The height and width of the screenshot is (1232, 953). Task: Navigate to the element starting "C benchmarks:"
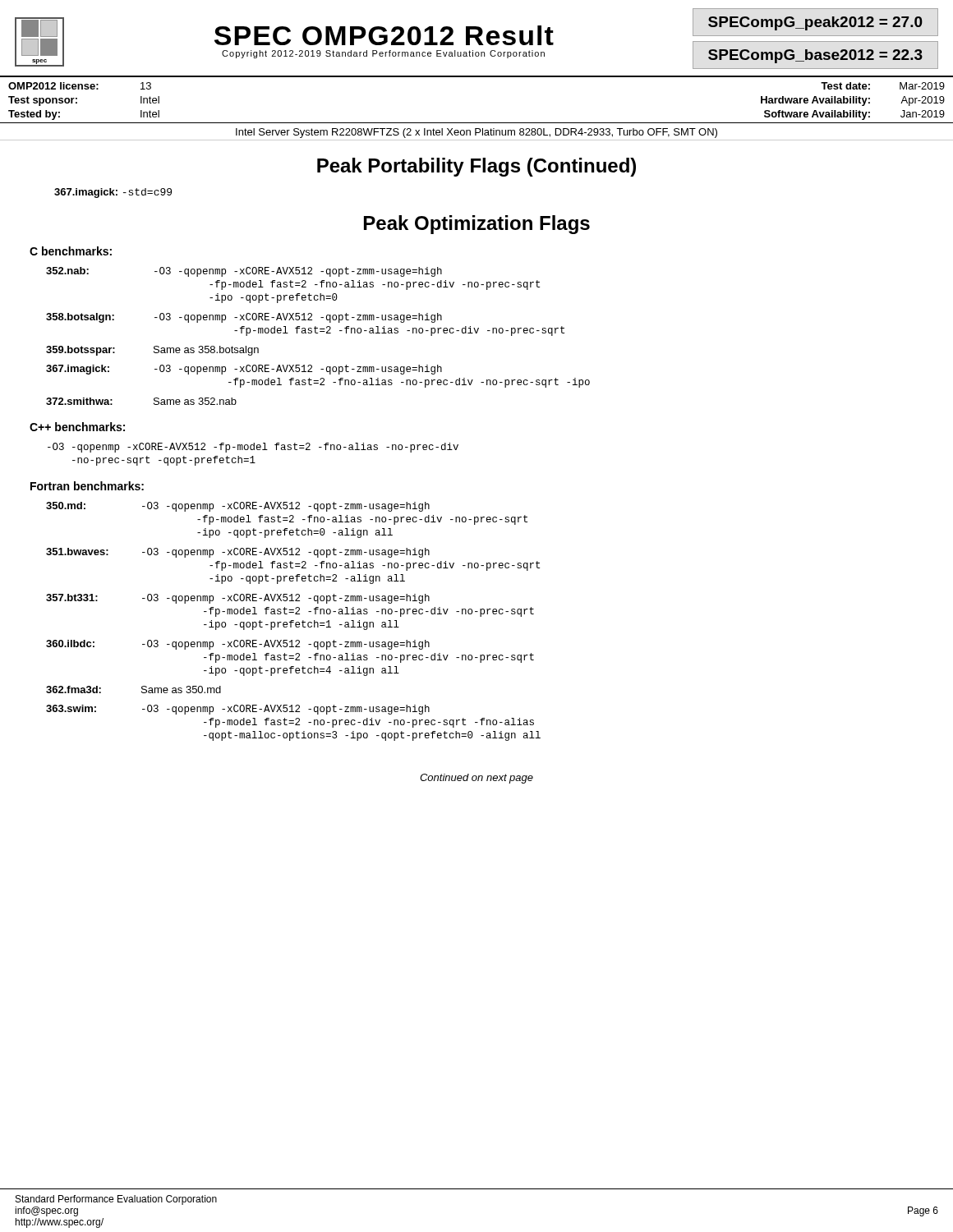pyautogui.click(x=71, y=251)
